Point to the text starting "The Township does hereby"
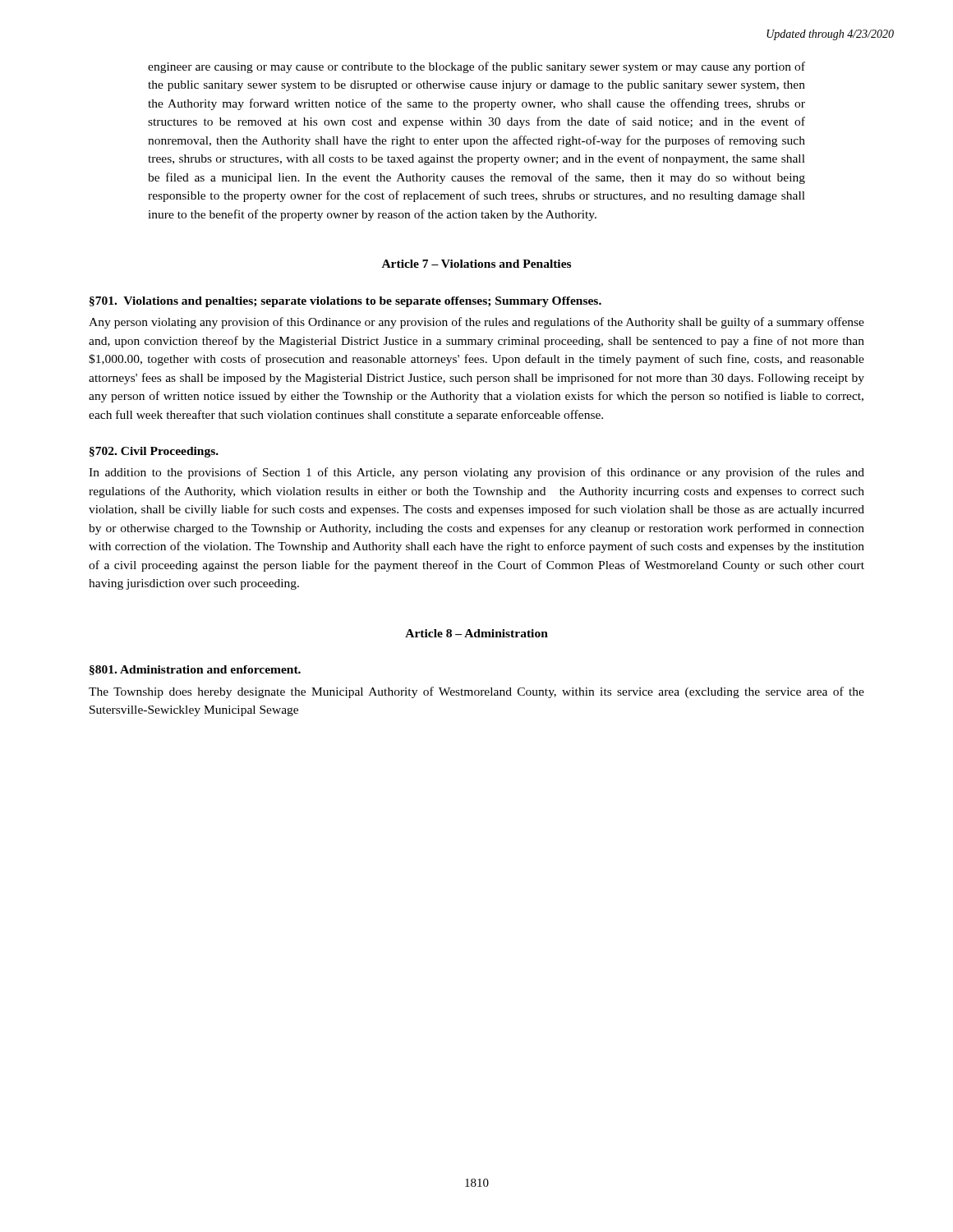Screen dimensions: 1232x953 (x=476, y=701)
